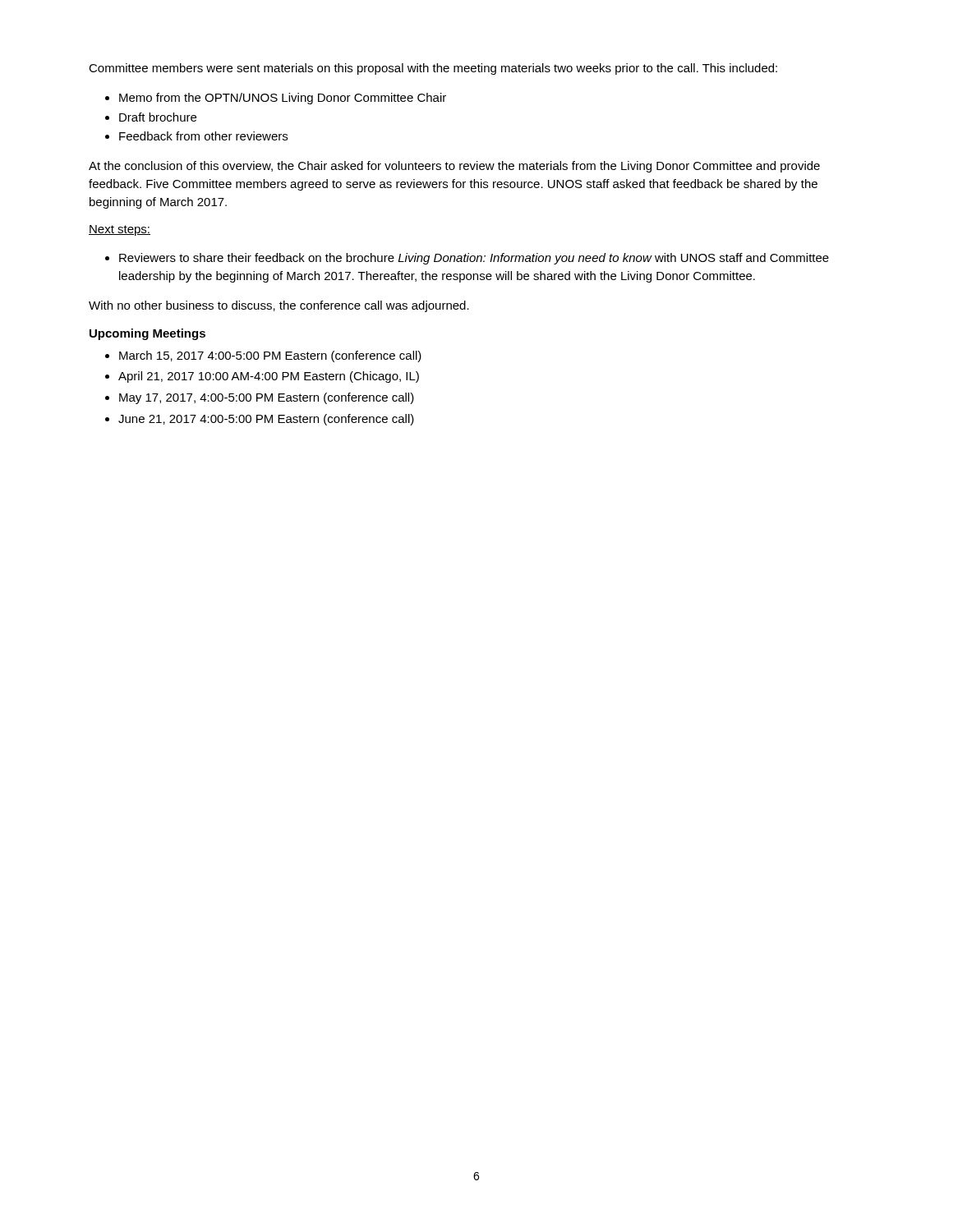Navigate to the element starting "Next steps:"
The width and height of the screenshot is (953, 1232).
click(x=120, y=229)
